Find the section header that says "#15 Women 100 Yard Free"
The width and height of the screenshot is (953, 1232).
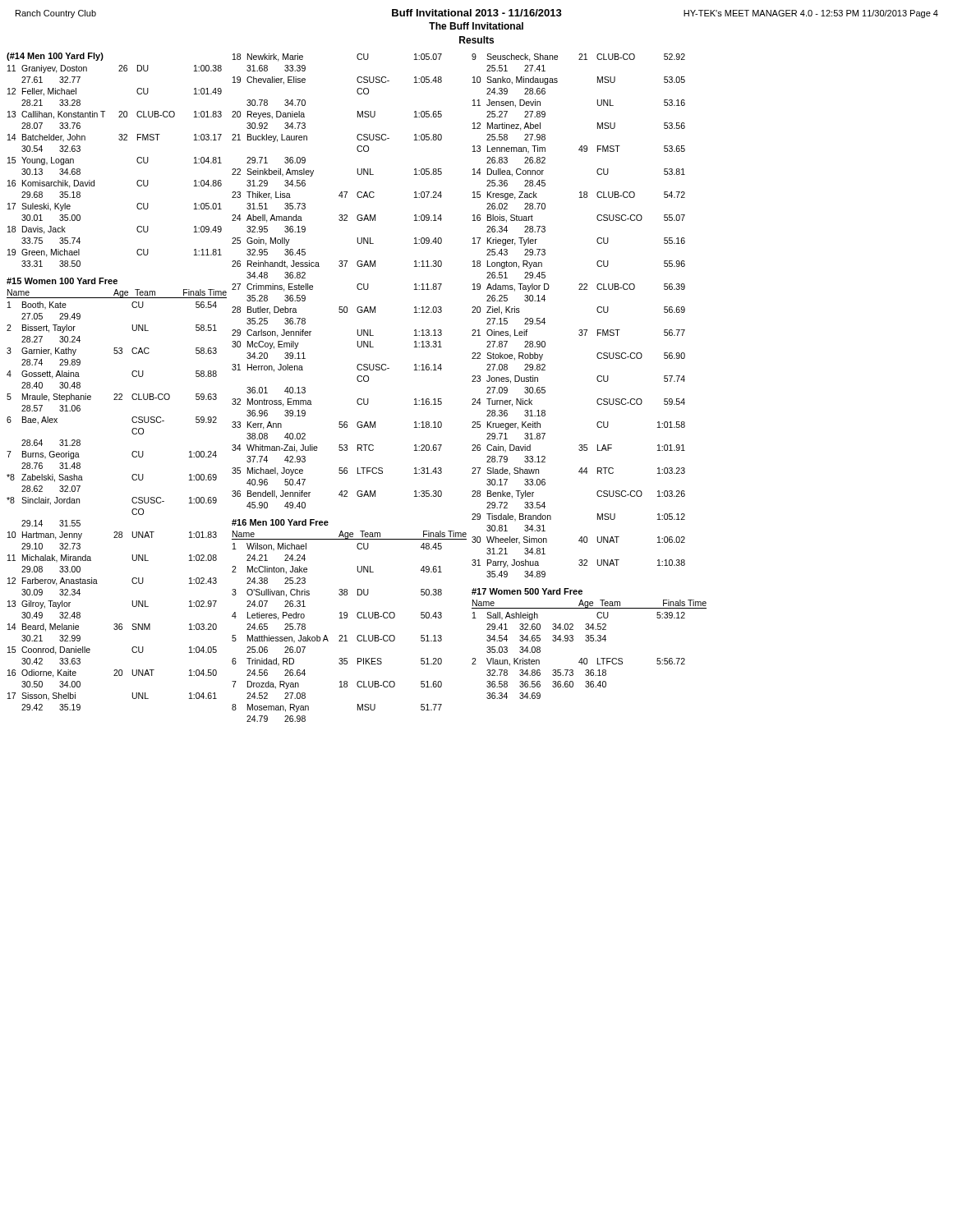click(x=62, y=281)
